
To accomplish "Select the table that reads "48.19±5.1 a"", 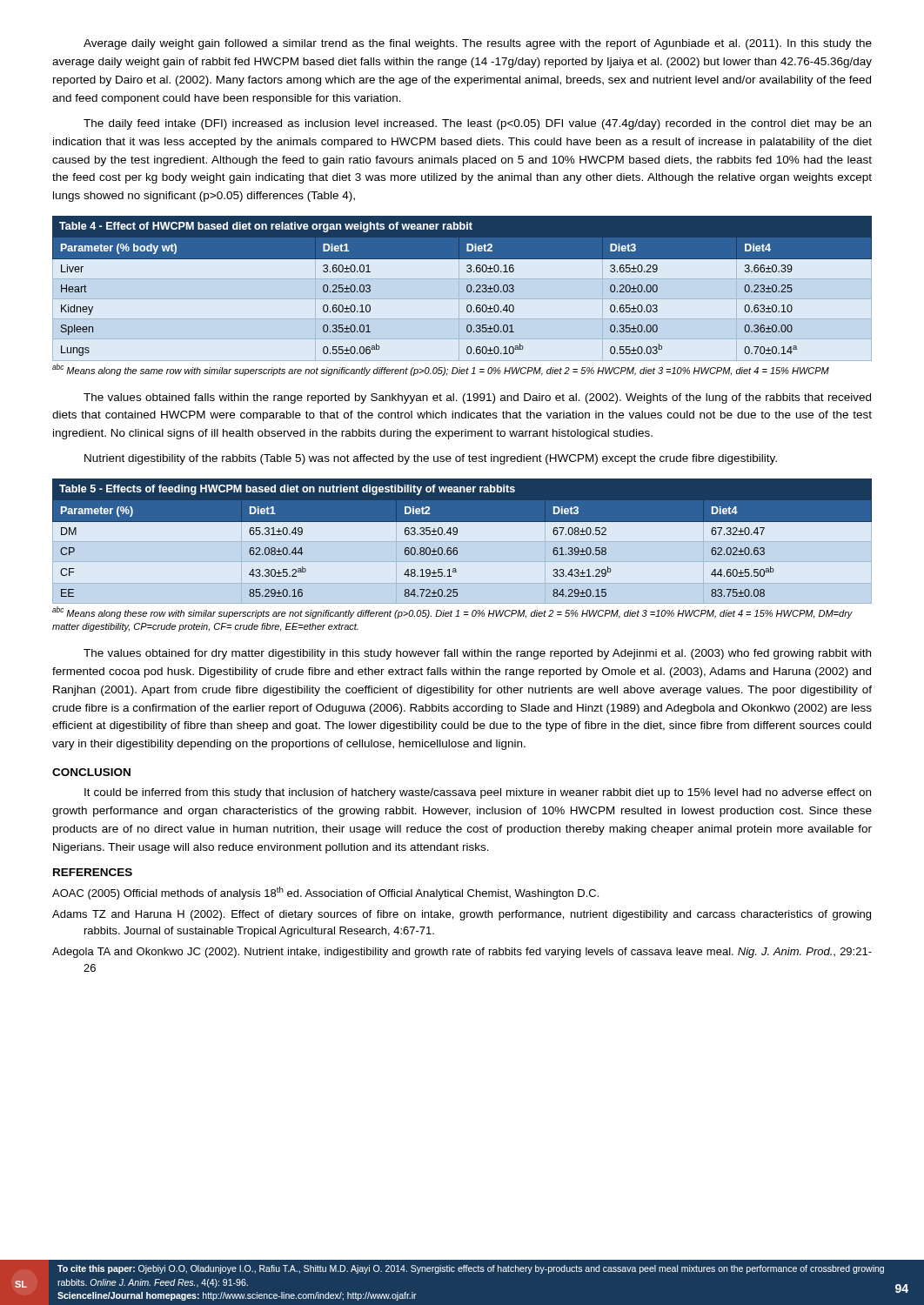I will pyautogui.click(x=462, y=556).
